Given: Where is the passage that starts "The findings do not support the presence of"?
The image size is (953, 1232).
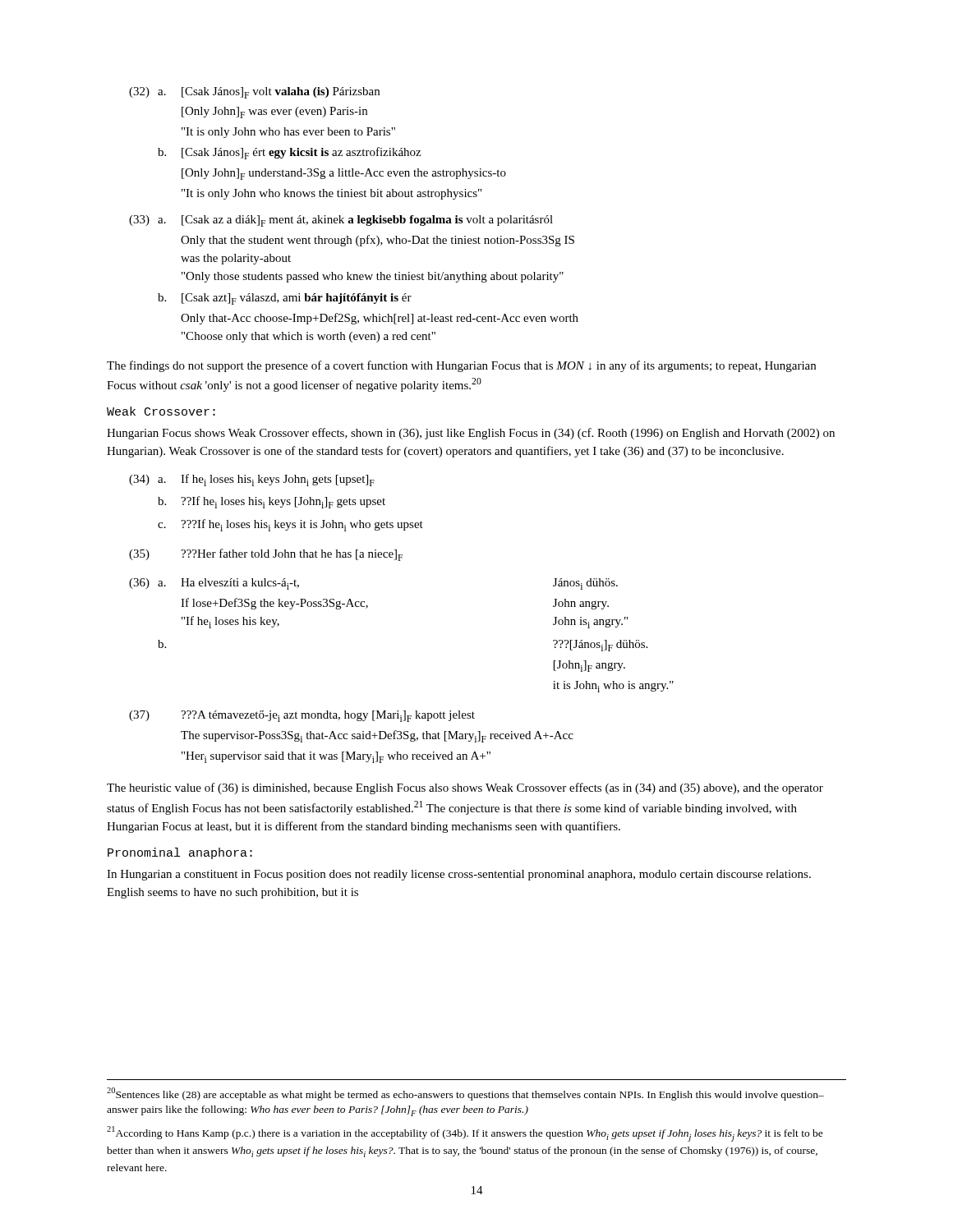Looking at the screenshot, I should coord(462,375).
